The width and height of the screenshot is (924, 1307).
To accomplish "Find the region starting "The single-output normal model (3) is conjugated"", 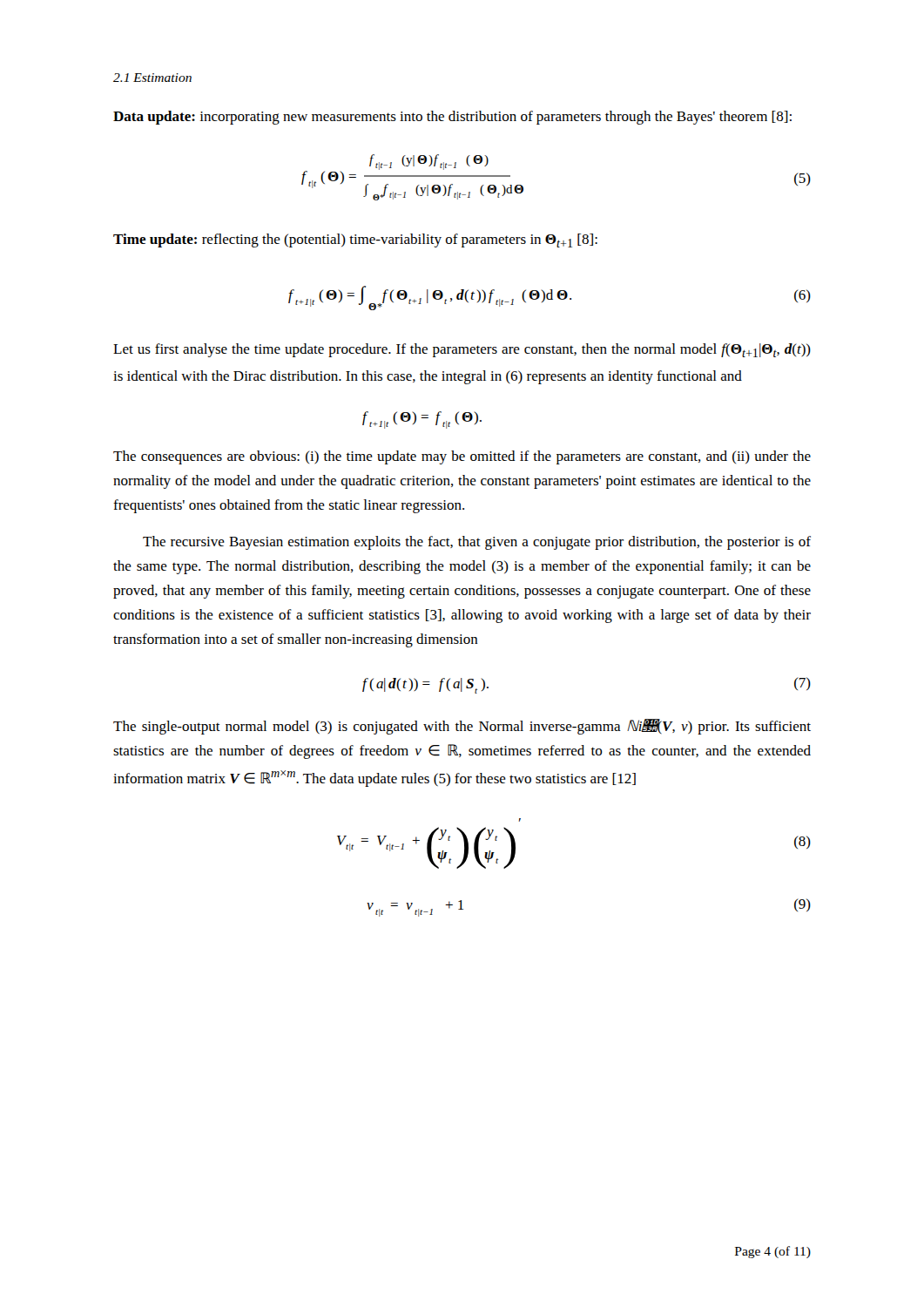I will point(462,752).
